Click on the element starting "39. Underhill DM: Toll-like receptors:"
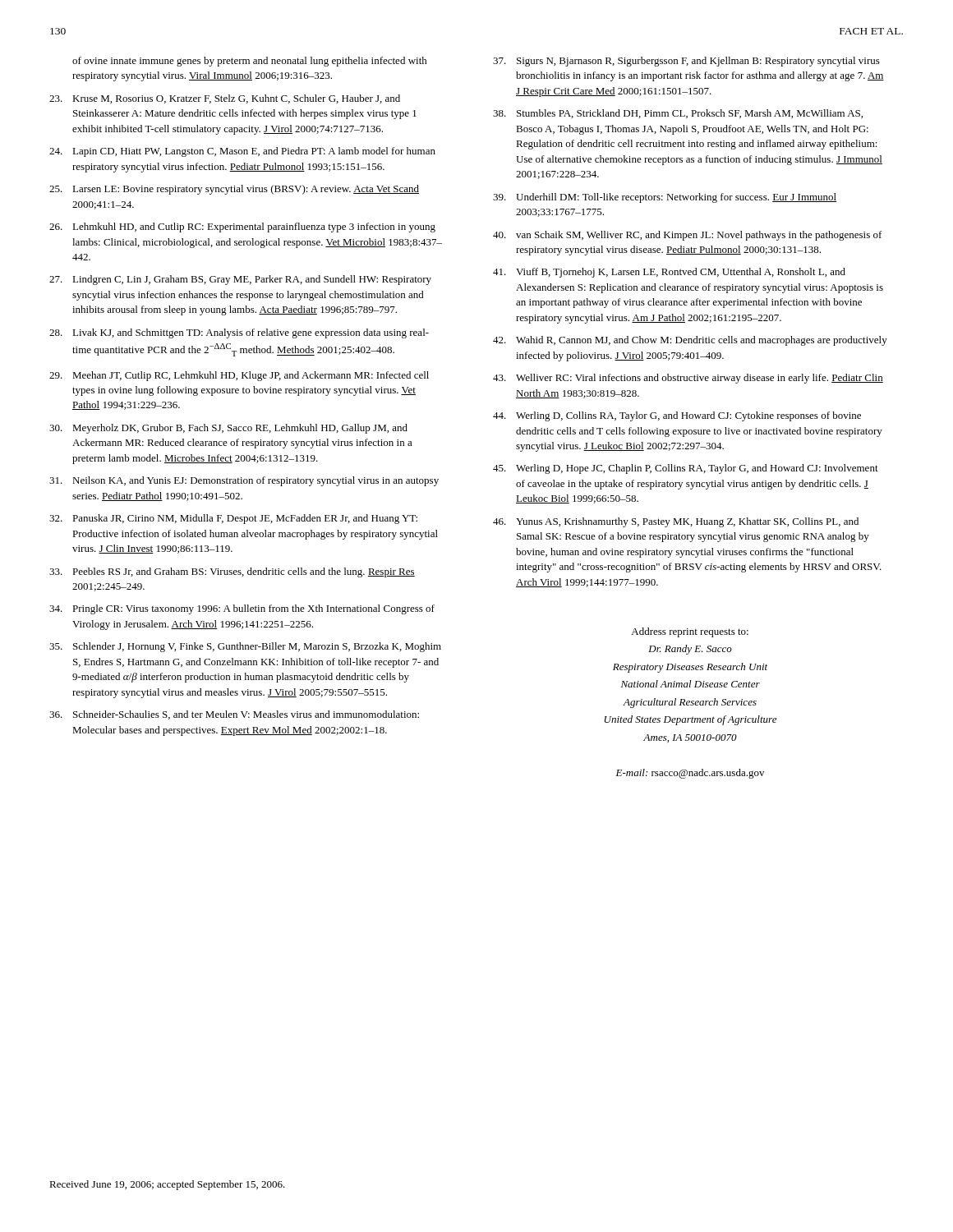The image size is (953, 1232). pyautogui.click(x=690, y=205)
